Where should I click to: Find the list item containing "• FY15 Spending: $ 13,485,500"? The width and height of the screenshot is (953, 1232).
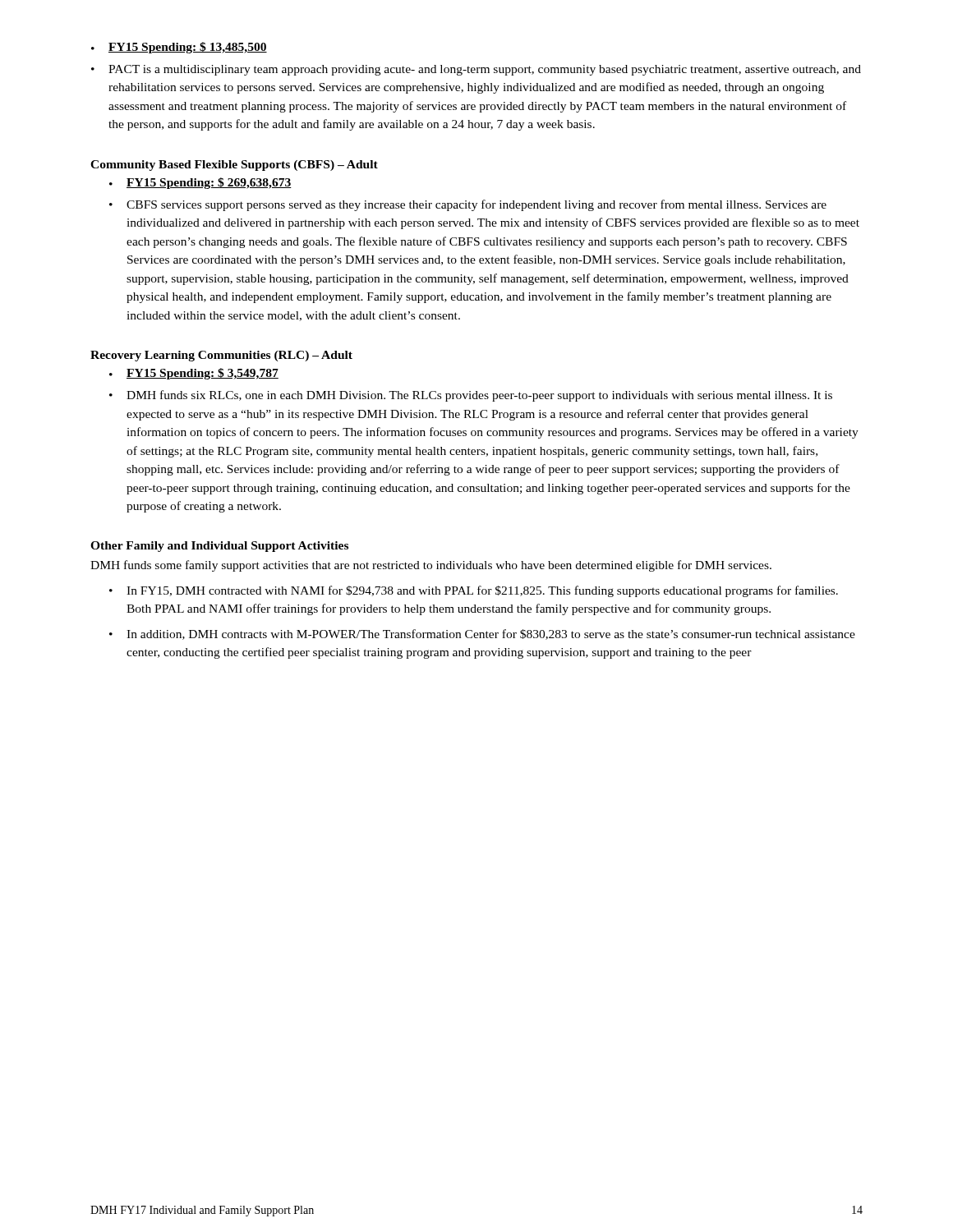(x=179, y=48)
